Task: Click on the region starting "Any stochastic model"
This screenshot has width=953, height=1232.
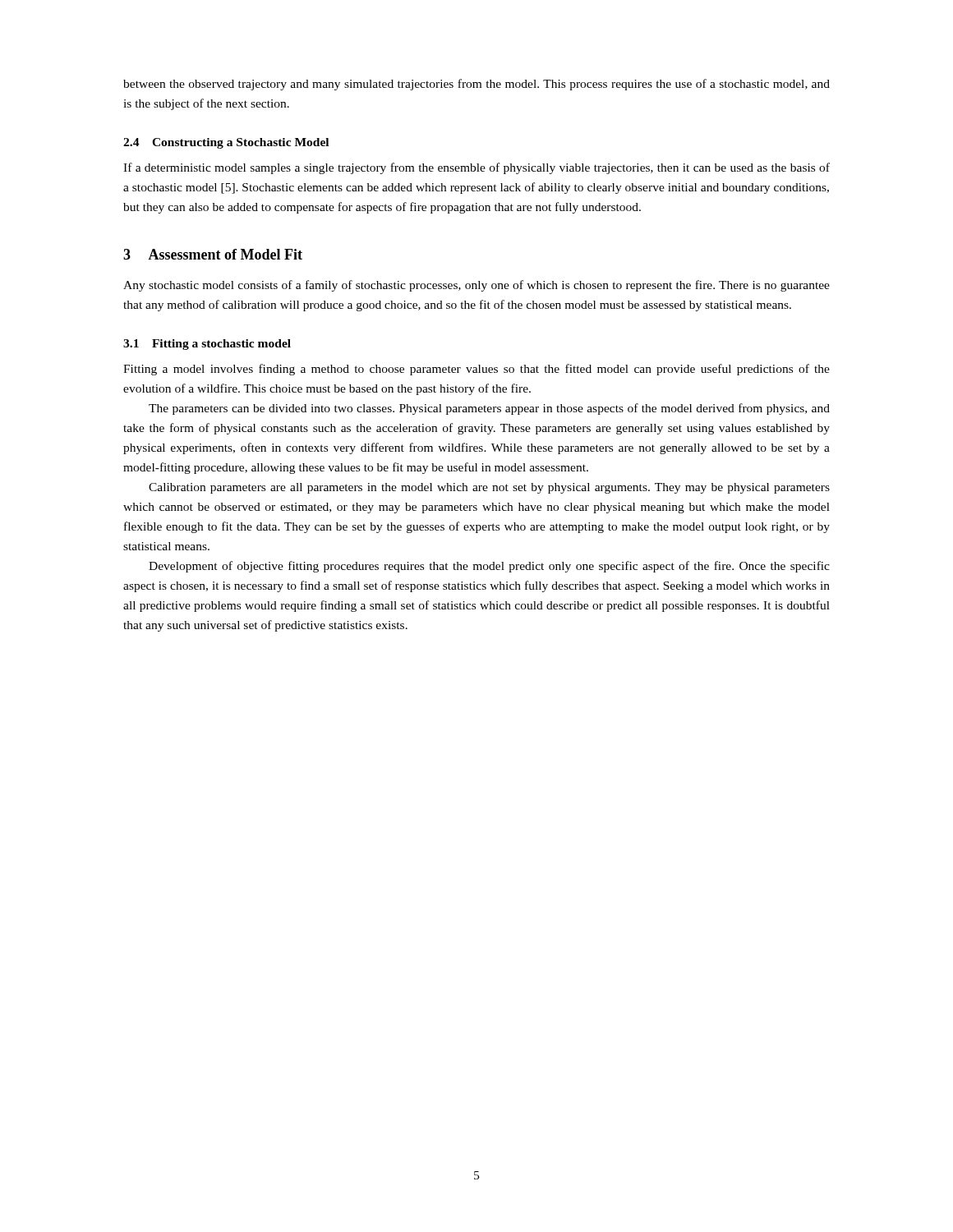Action: click(476, 295)
